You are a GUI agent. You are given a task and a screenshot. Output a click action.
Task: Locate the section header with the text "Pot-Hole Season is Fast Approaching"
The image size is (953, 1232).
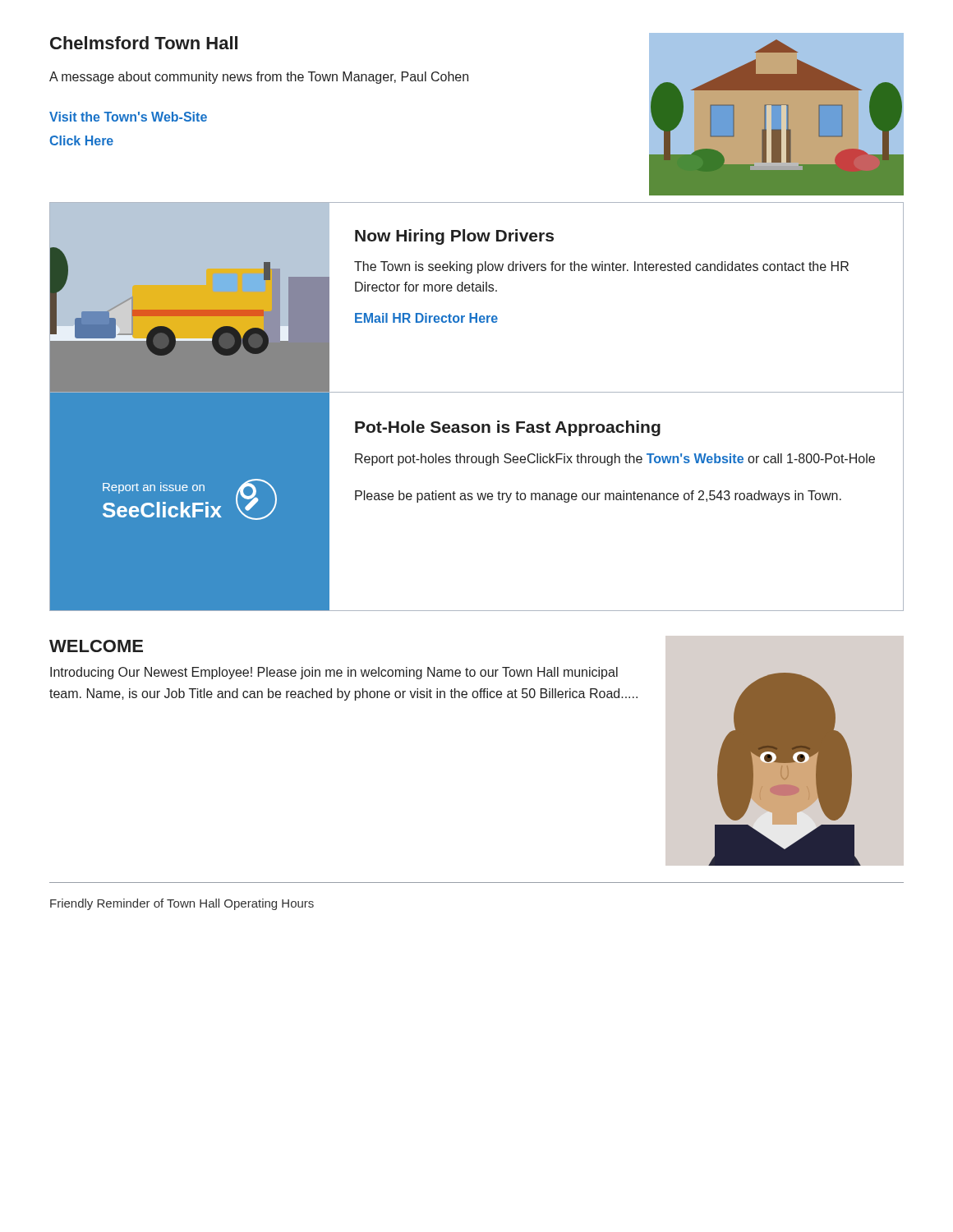508,427
